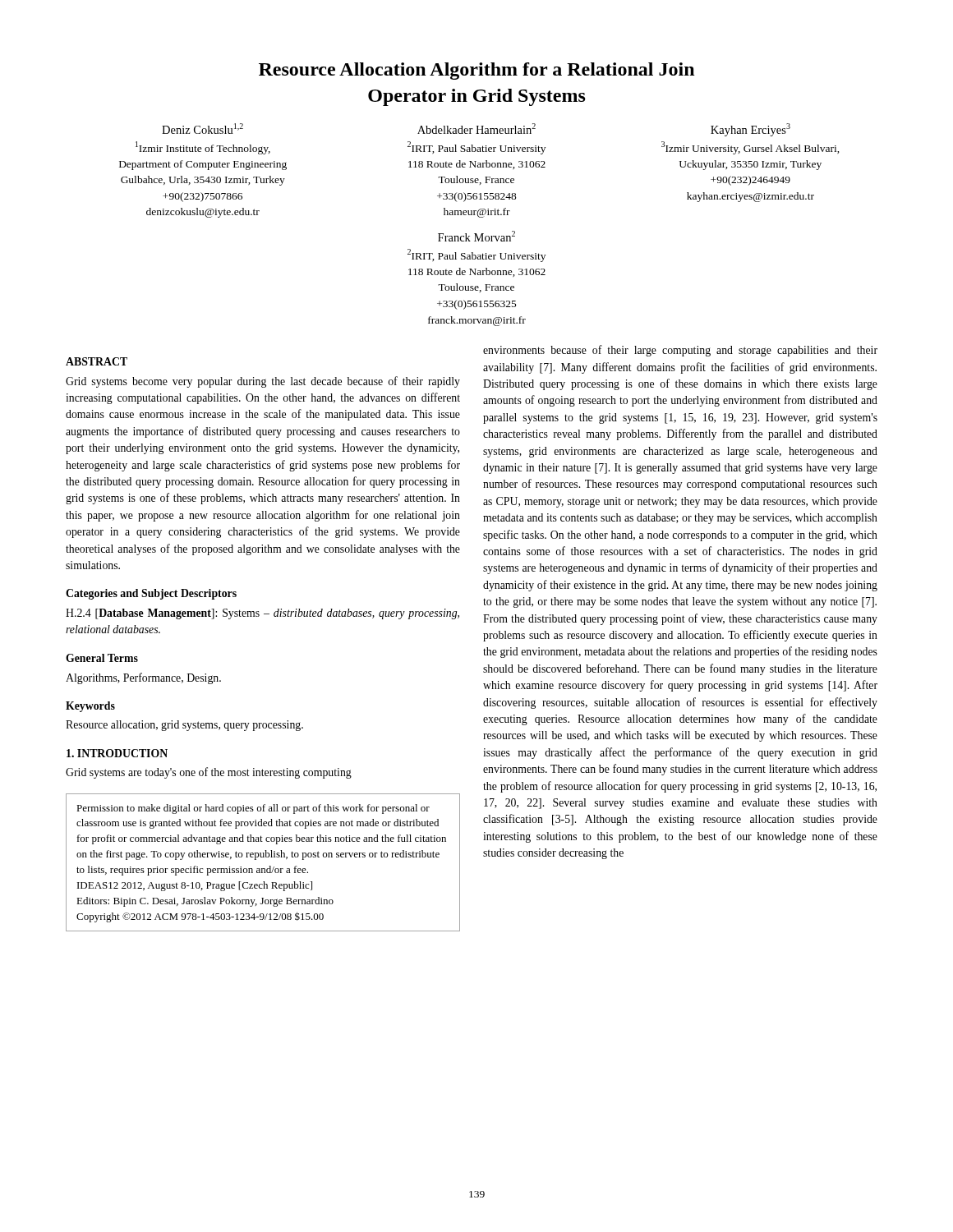The image size is (953, 1232).
Task: Point to the block beginning "Grid systems are today's one of the"
Action: (x=209, y=773)
